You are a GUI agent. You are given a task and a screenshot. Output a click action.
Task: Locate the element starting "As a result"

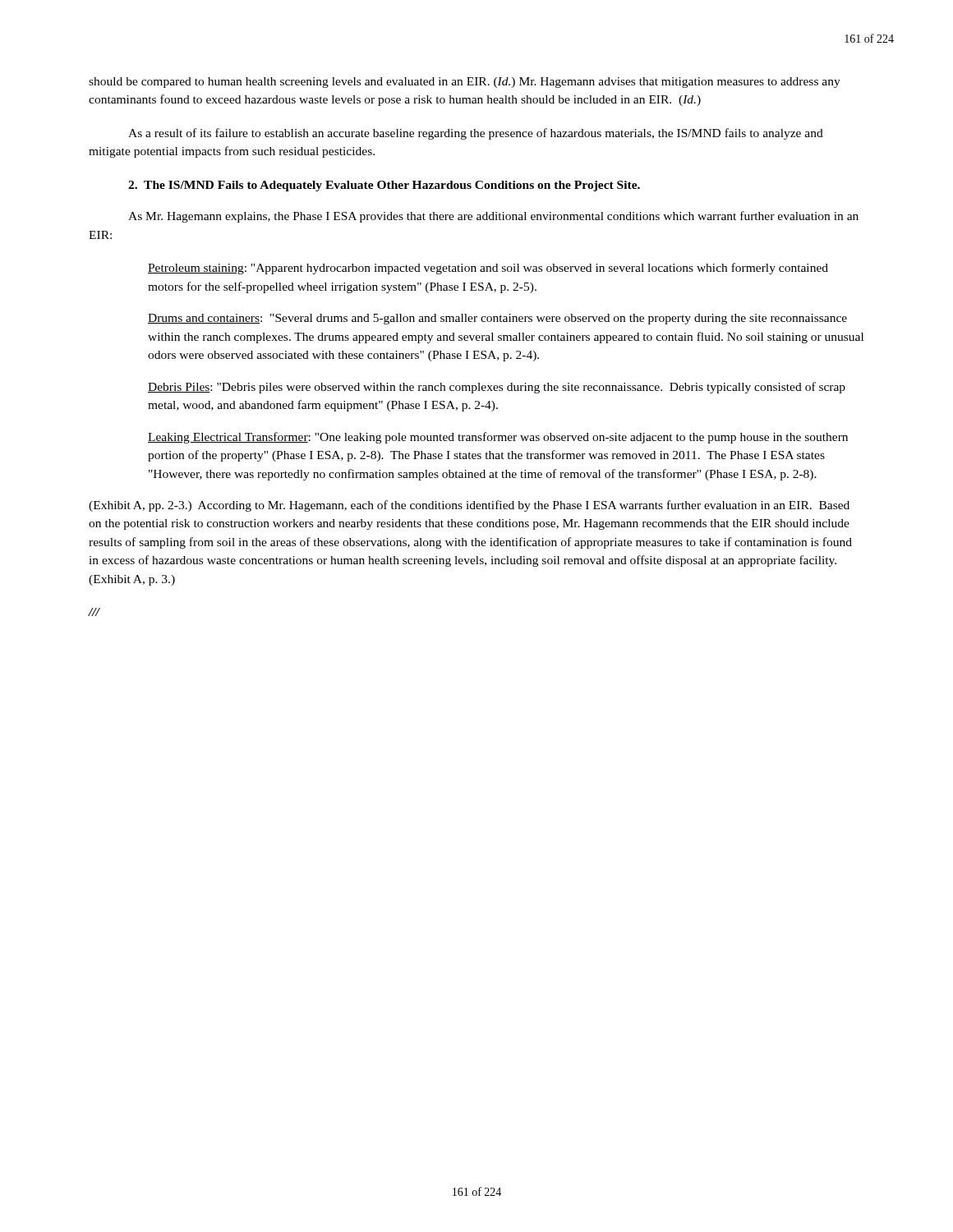pos(456,142)
